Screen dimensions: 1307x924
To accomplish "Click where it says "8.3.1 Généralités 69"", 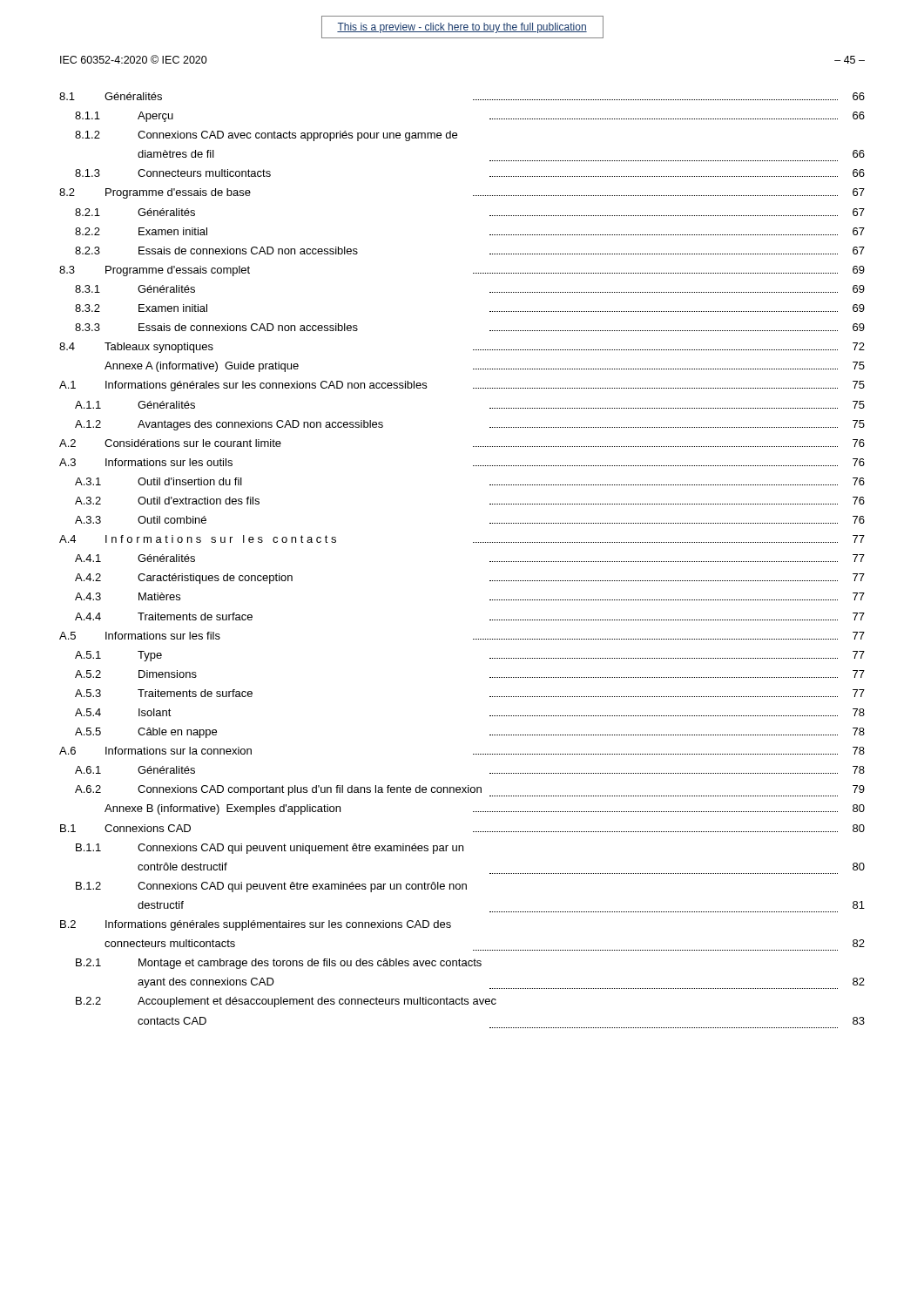I will coord(88,289).
